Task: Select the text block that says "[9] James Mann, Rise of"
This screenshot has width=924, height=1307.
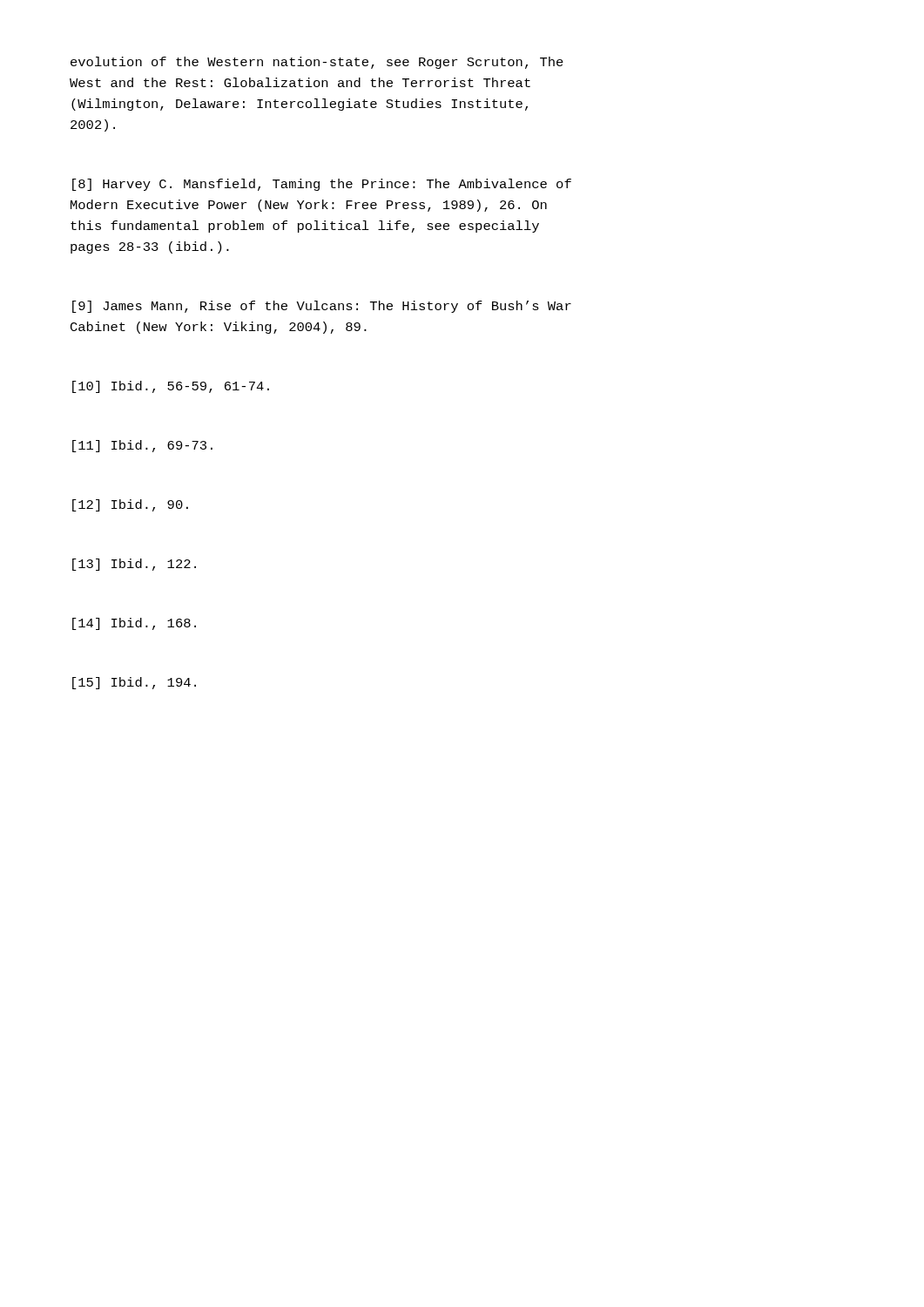Action: pyautogui.click(x=462, y=317)
